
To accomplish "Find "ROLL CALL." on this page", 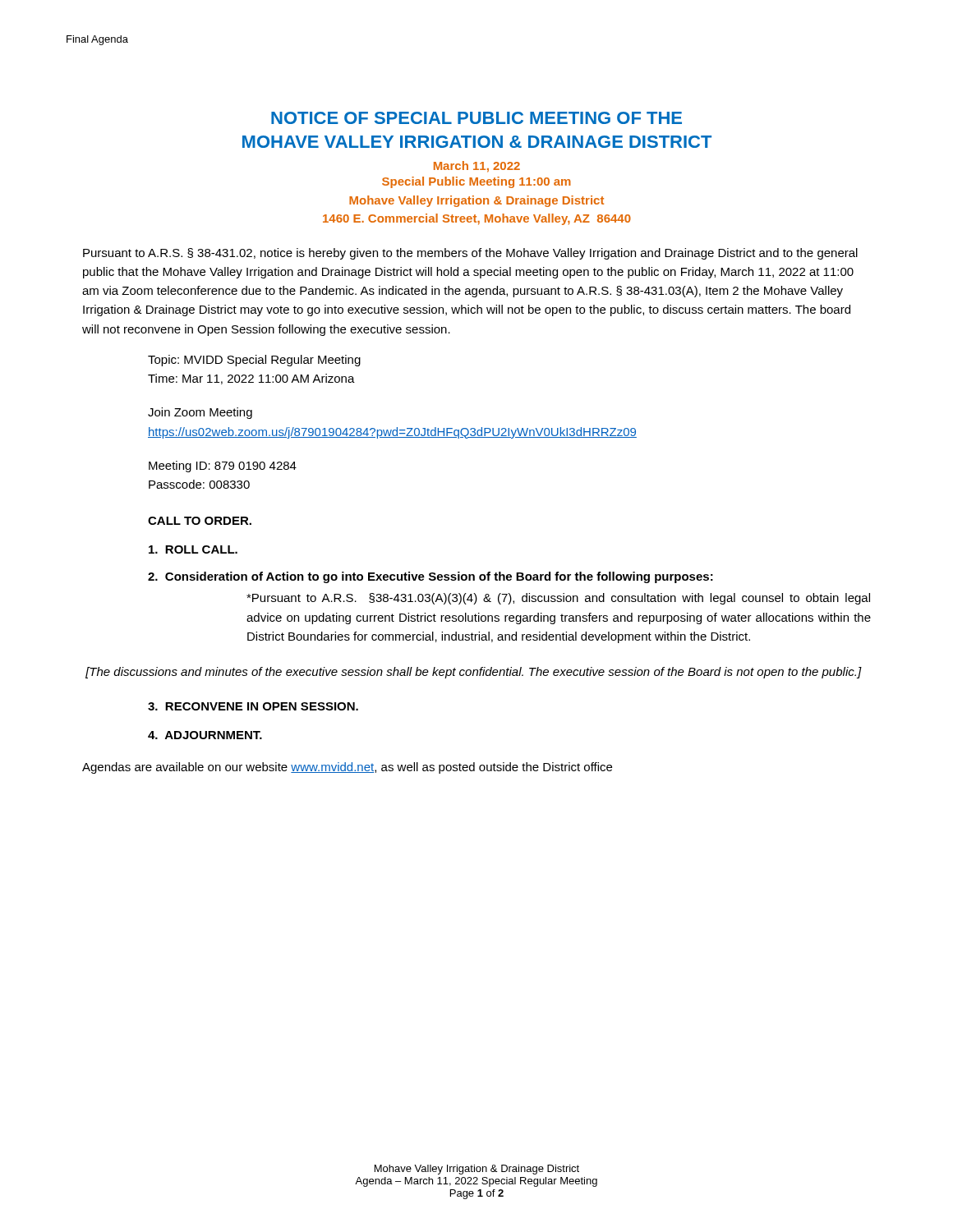I will tap(193, 549).
